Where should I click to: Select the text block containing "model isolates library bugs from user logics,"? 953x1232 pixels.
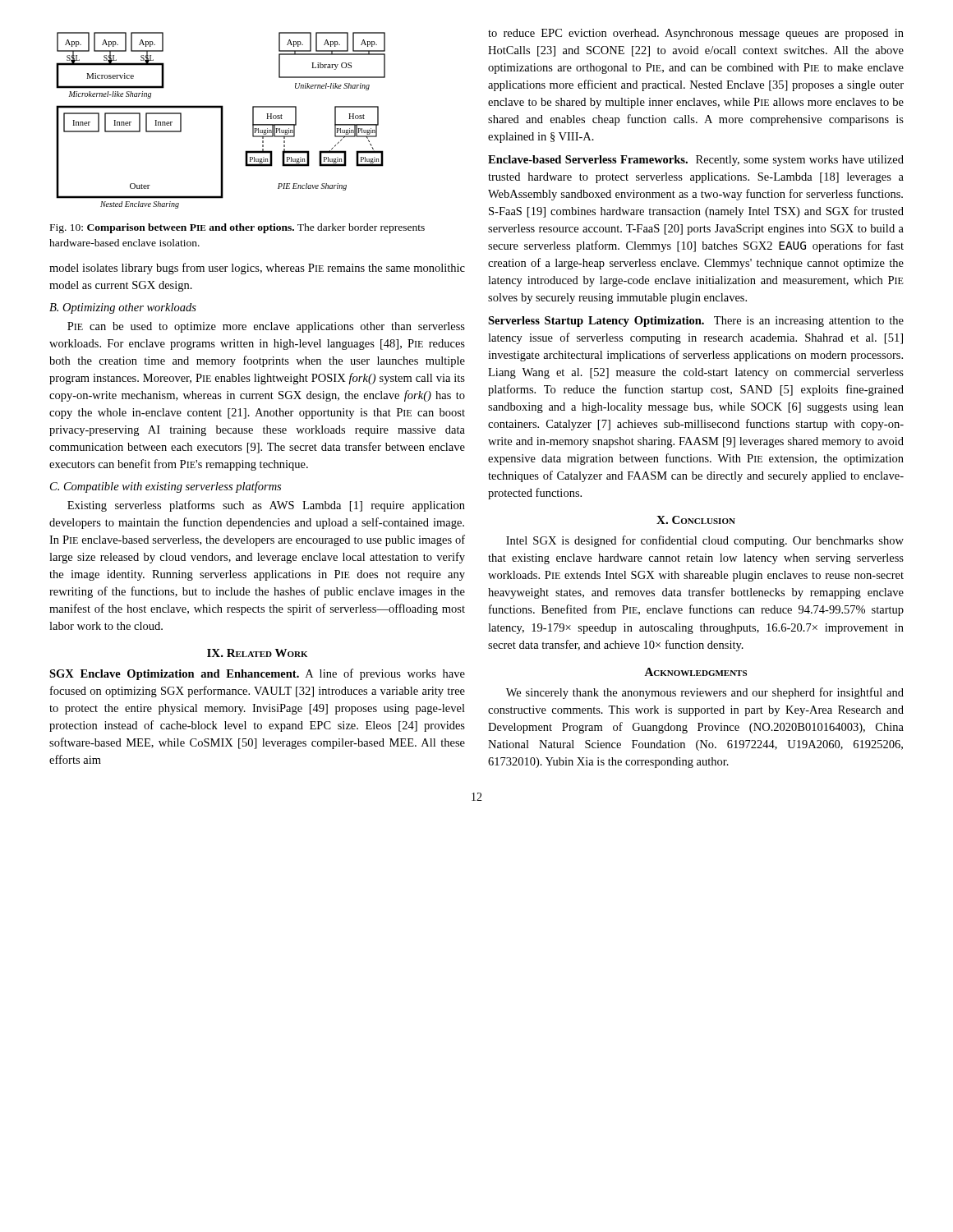click(257, 277)
